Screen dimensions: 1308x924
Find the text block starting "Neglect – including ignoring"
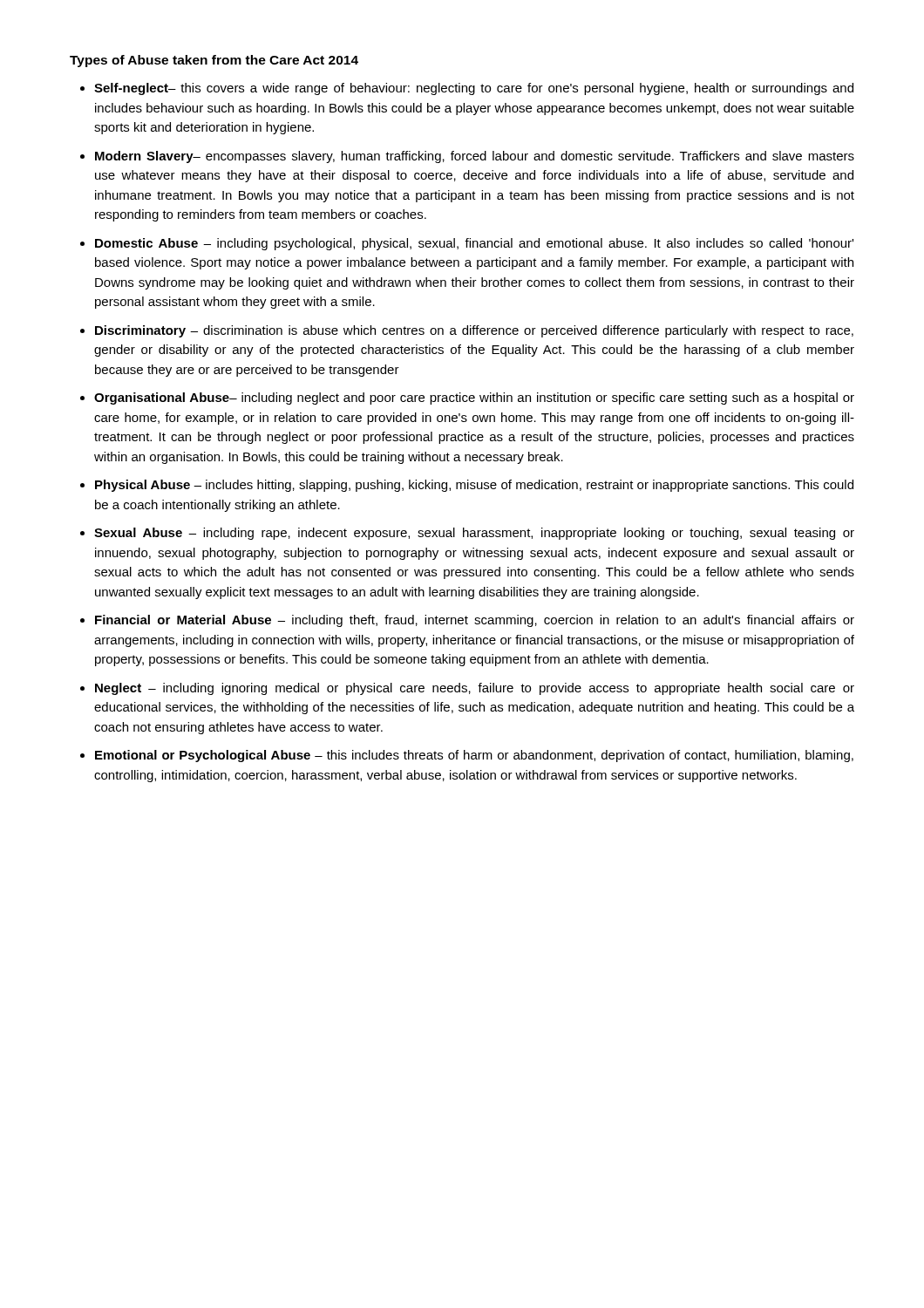coord(474,707)
